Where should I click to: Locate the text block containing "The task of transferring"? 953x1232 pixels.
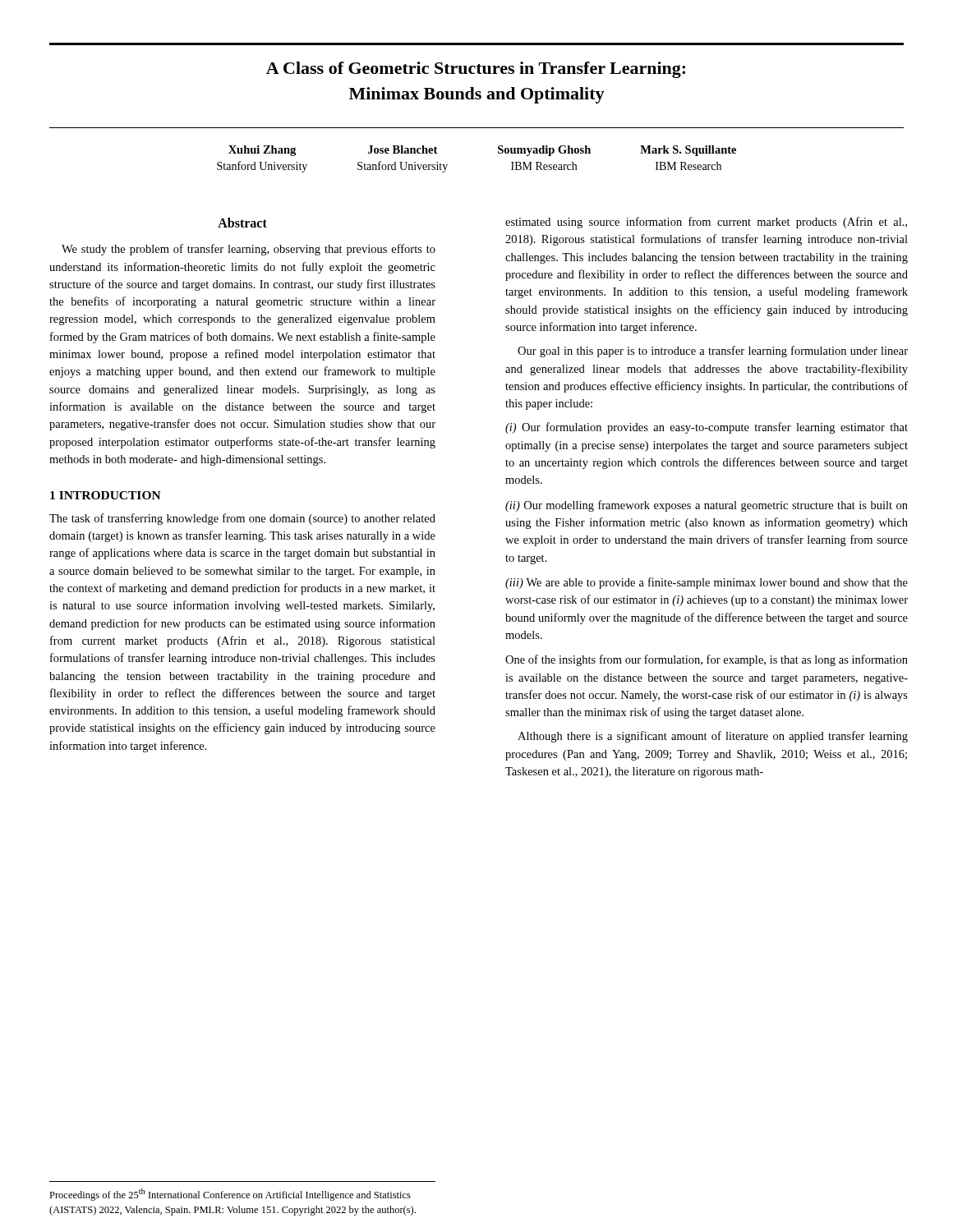coord(242,632)
